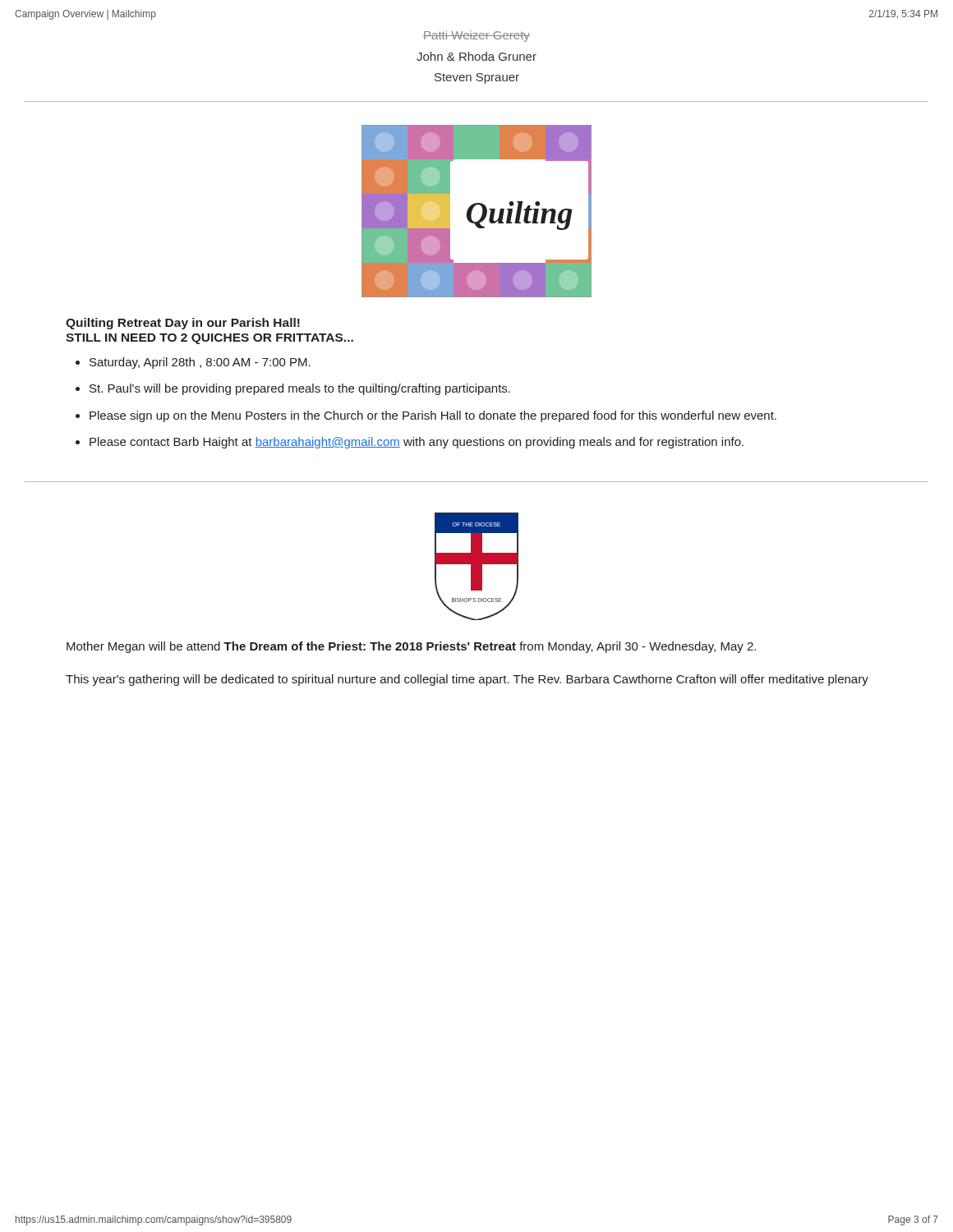
Task: Select the illustration
Action: pos(476,208)
